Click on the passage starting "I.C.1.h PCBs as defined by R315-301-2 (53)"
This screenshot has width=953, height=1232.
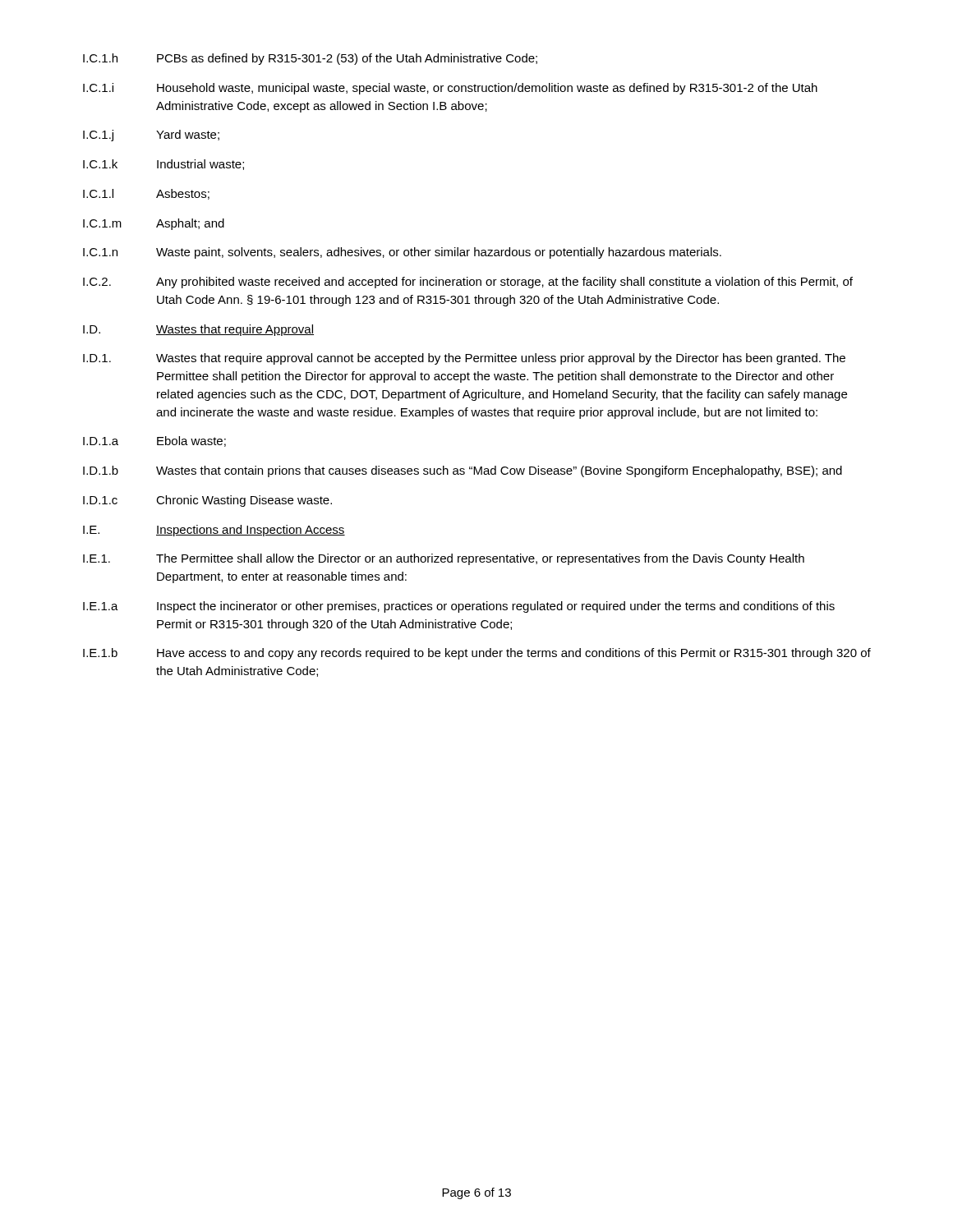476,58
